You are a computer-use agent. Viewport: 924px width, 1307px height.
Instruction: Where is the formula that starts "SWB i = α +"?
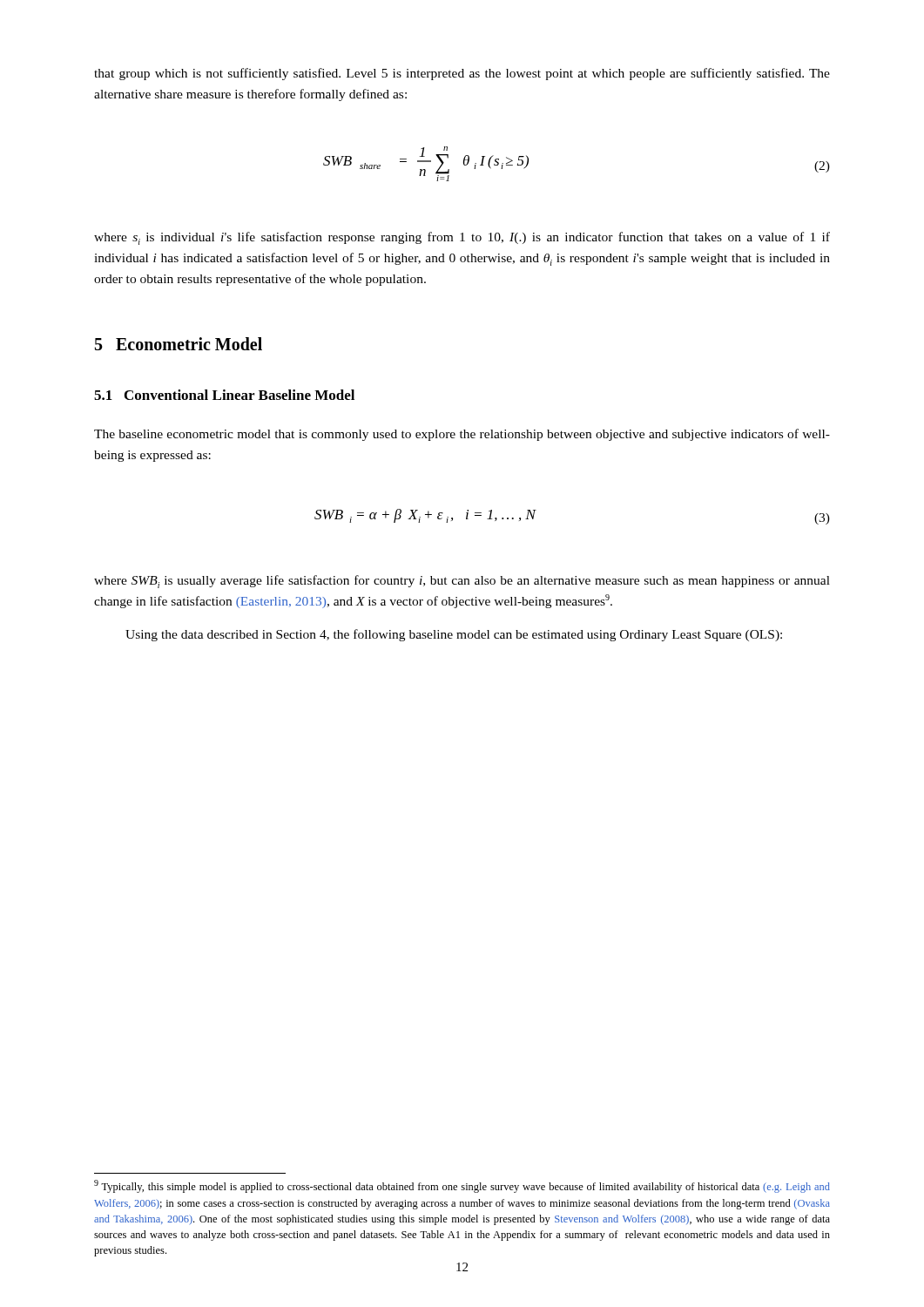396,516
